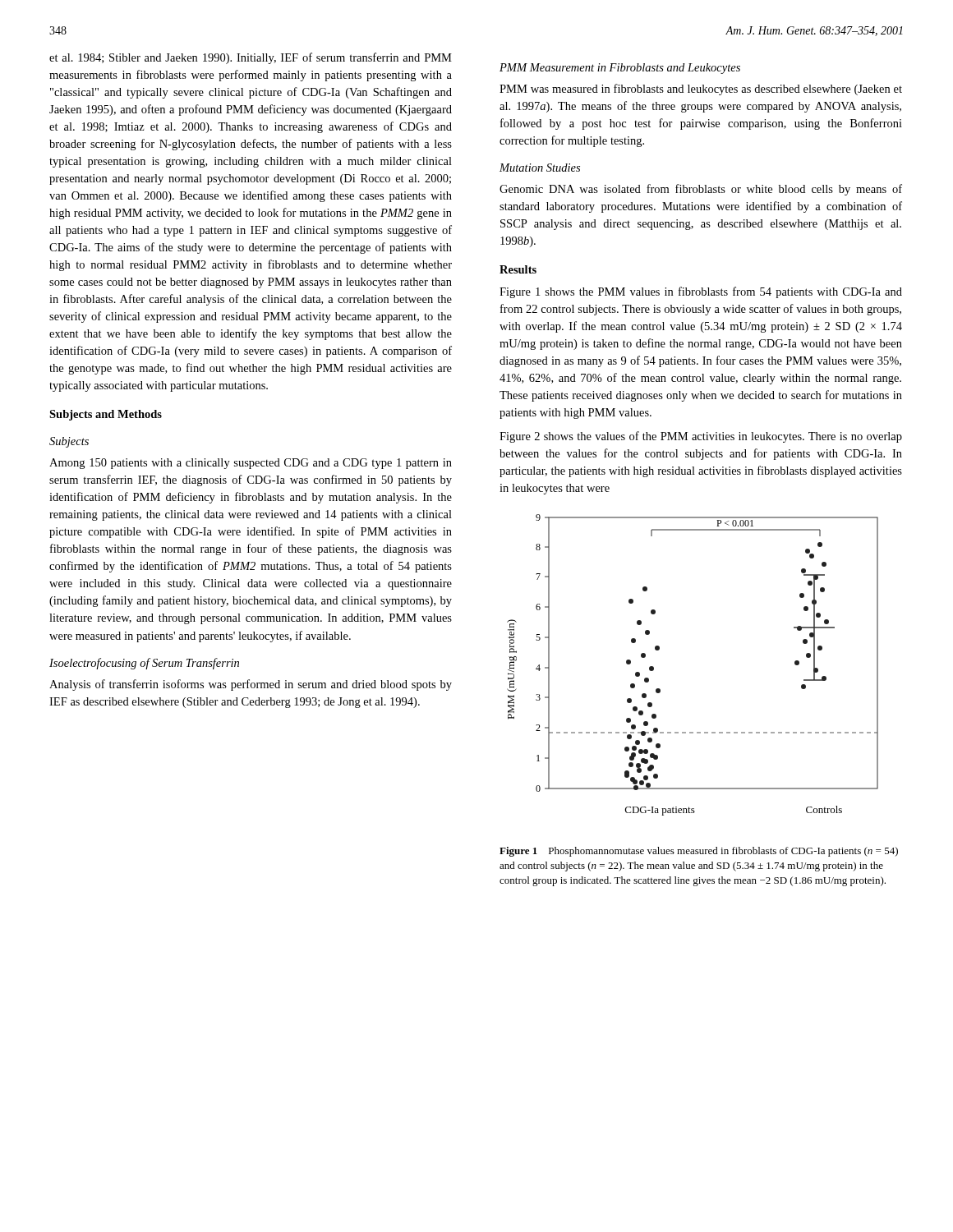Image resolution: width=953 pixels, height=1232 pixels.
Task: Locate the text block that says "Analysis of transferrin"
Action: coord(251,693)
